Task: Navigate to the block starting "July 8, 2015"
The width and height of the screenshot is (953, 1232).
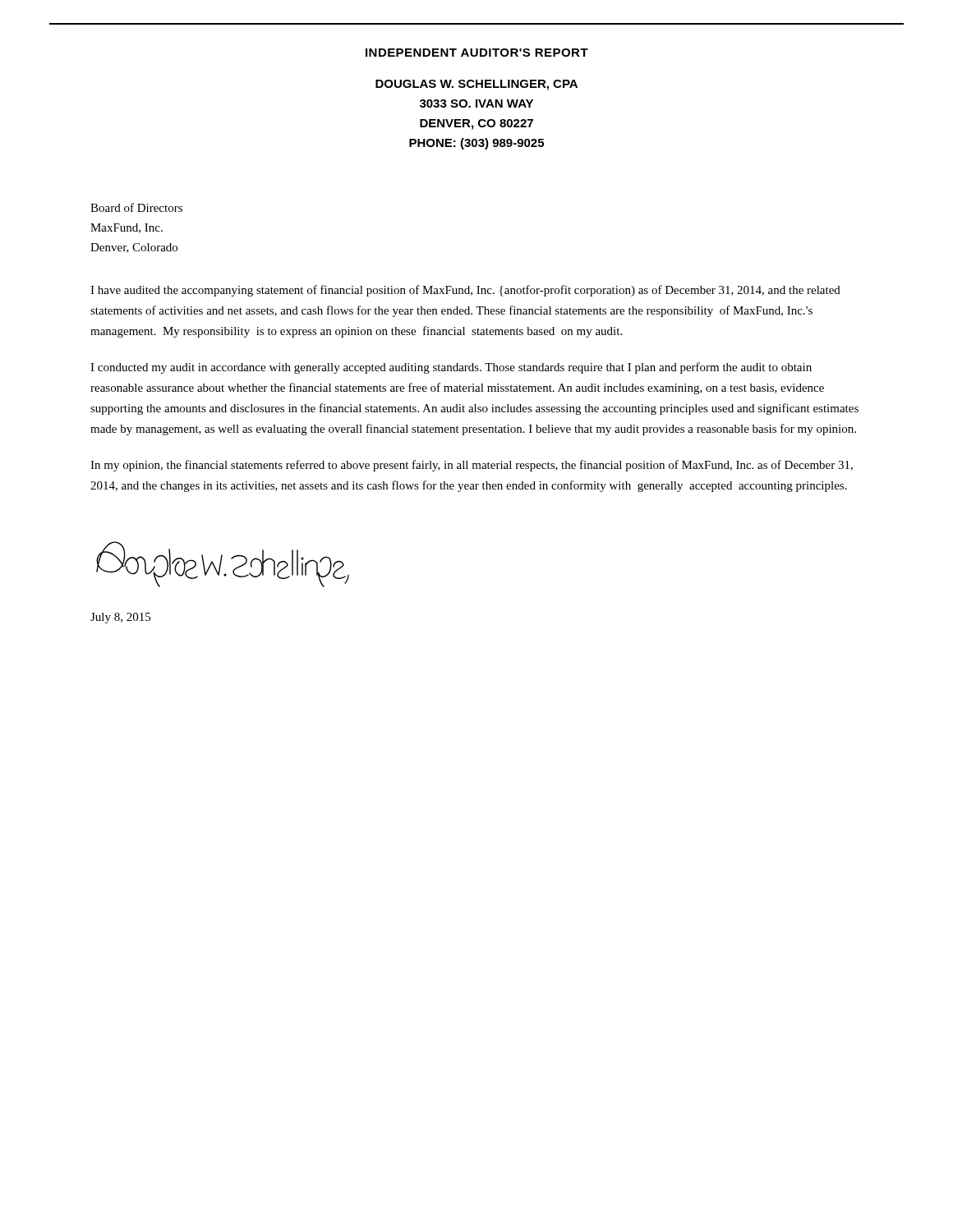Action: 121,617
